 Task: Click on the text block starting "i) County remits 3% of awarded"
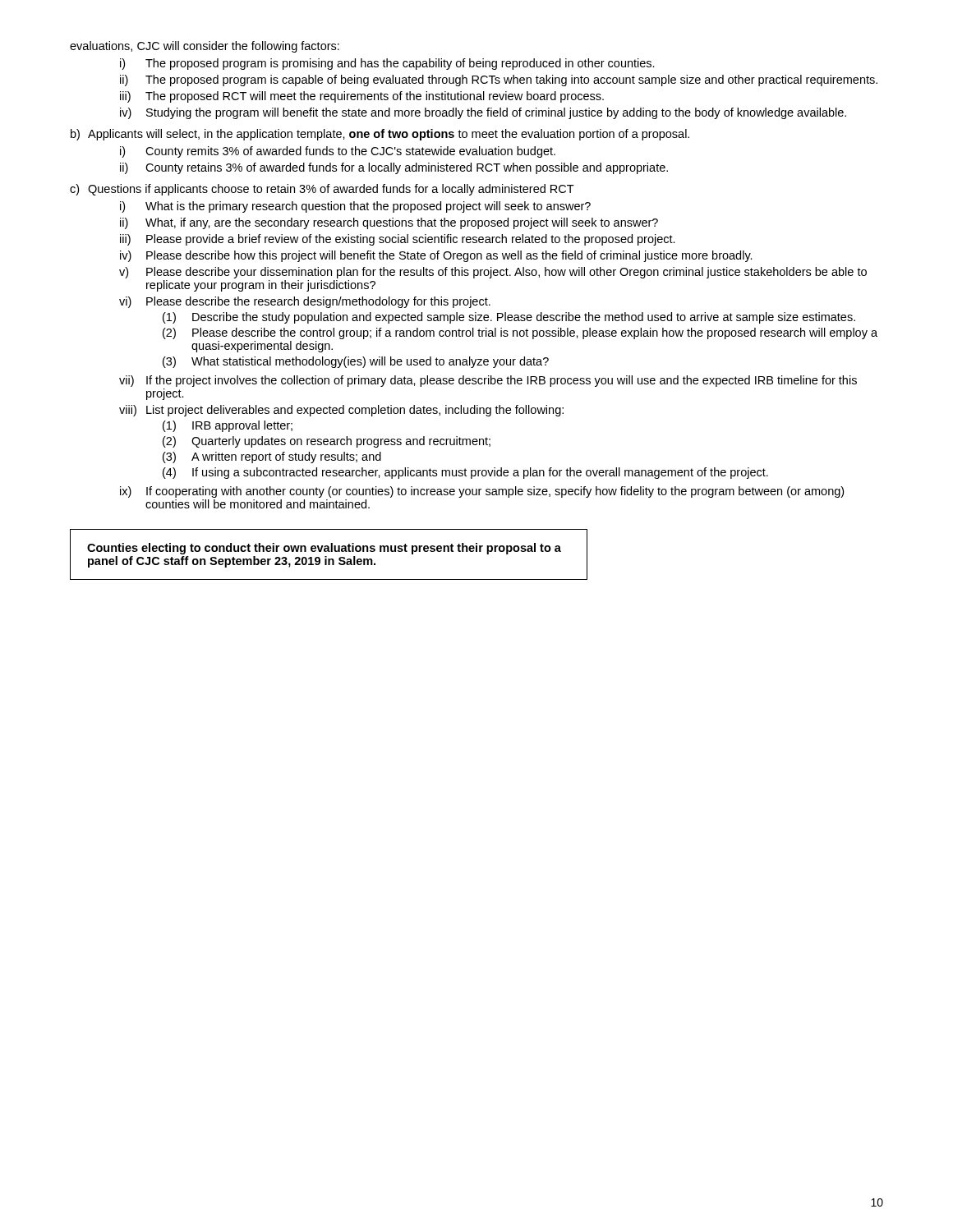(501, 151)
